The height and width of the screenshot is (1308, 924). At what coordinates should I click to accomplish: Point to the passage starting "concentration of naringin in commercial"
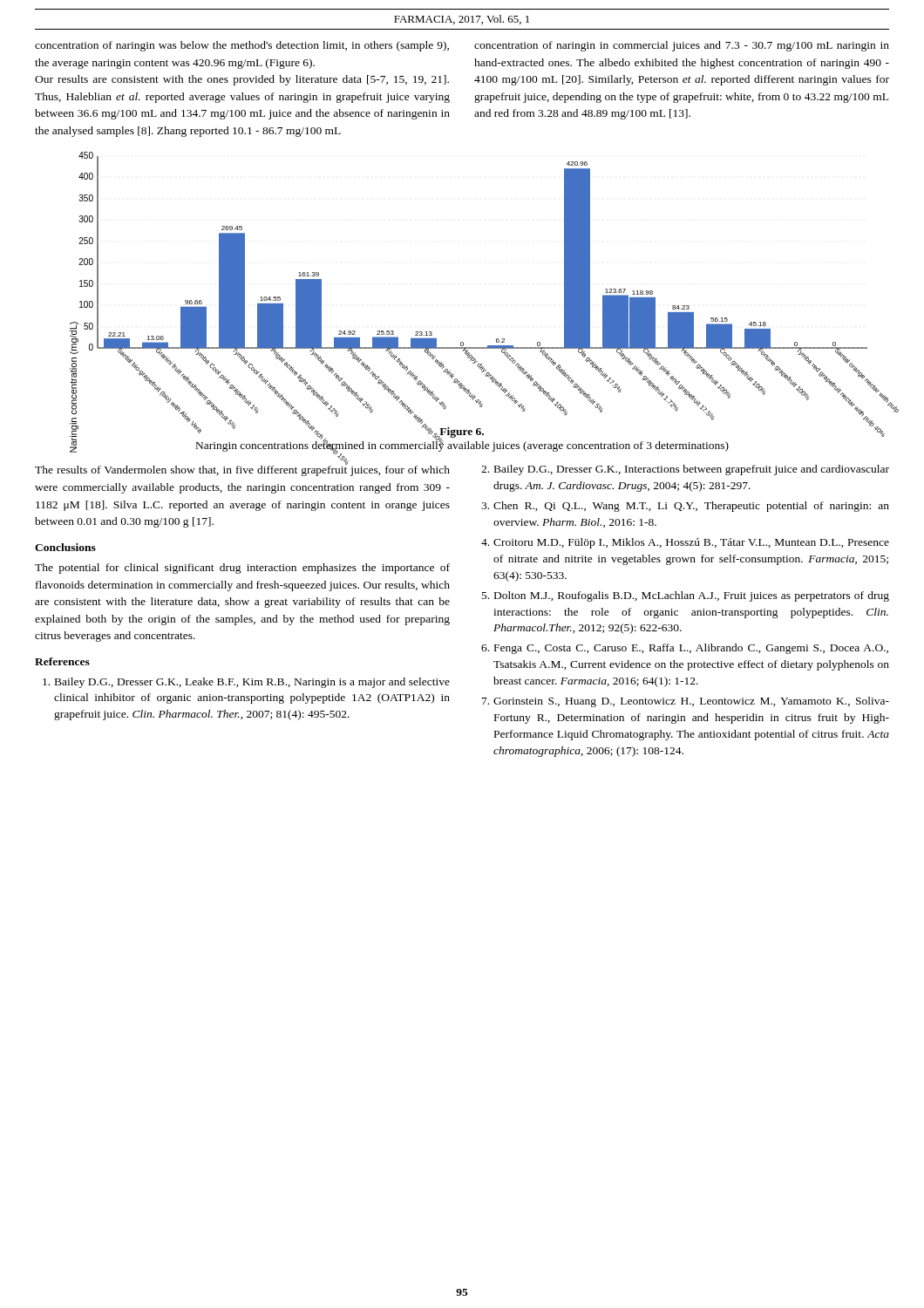click(682, 79)
